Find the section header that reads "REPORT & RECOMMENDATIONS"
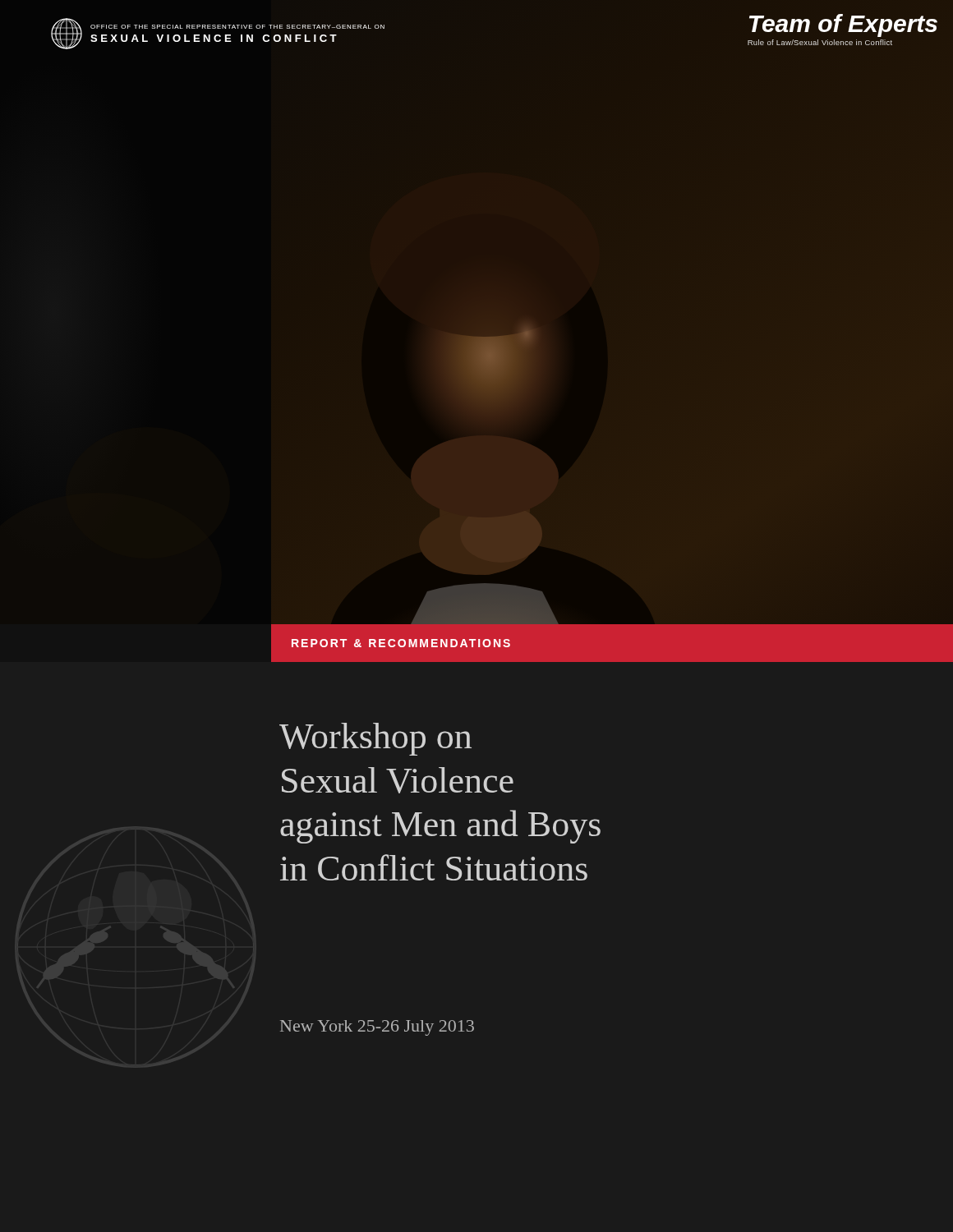 point(401,643)
